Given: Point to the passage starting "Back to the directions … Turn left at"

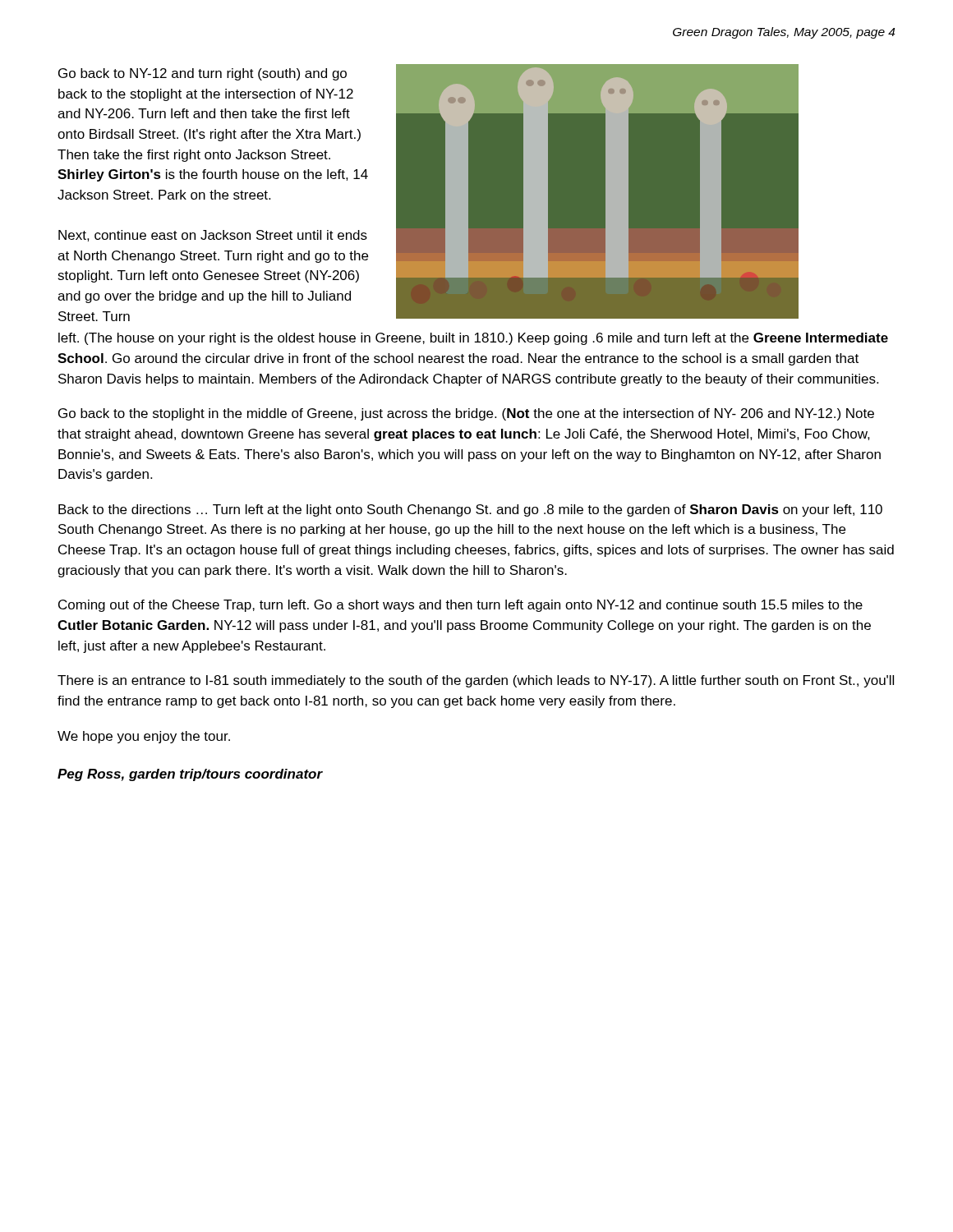Looking at the screenshot, I should pos(476,540).
